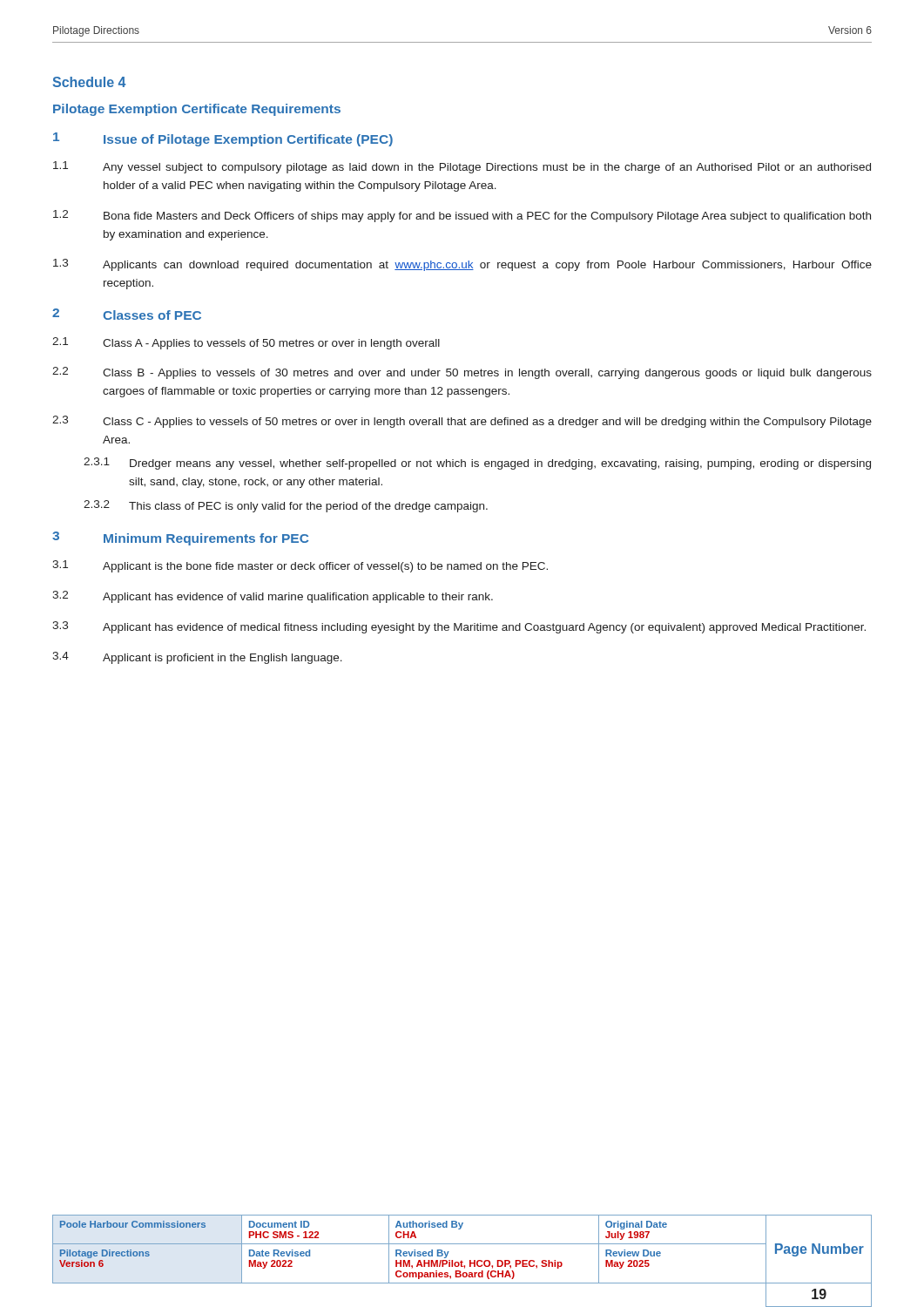Point to the text starting "3 Applicant has evidence of medical fitness including"
The image size is (924, 1307).
tap(462, 628)
